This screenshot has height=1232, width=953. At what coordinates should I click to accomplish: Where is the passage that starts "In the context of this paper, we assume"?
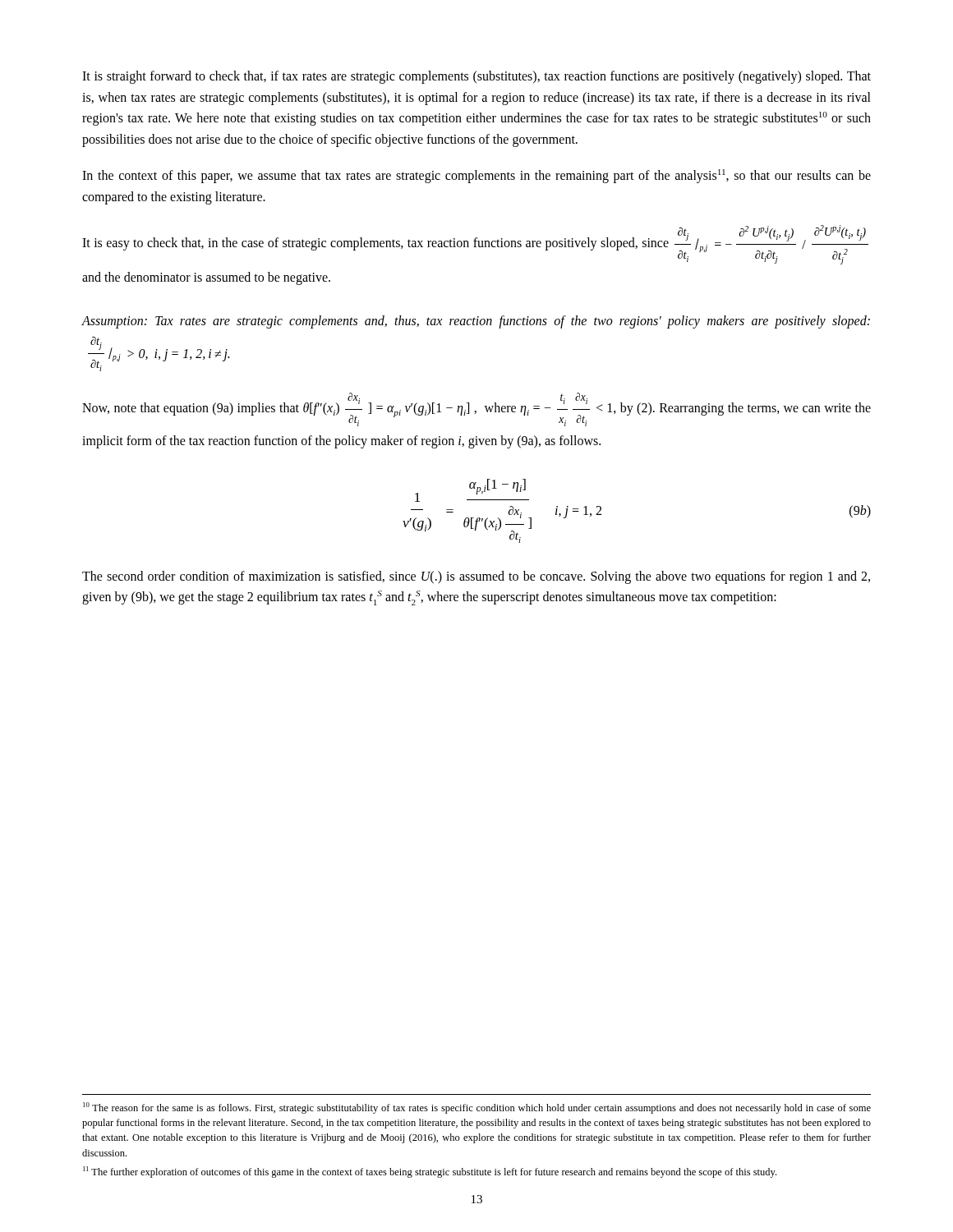[476, 185]
